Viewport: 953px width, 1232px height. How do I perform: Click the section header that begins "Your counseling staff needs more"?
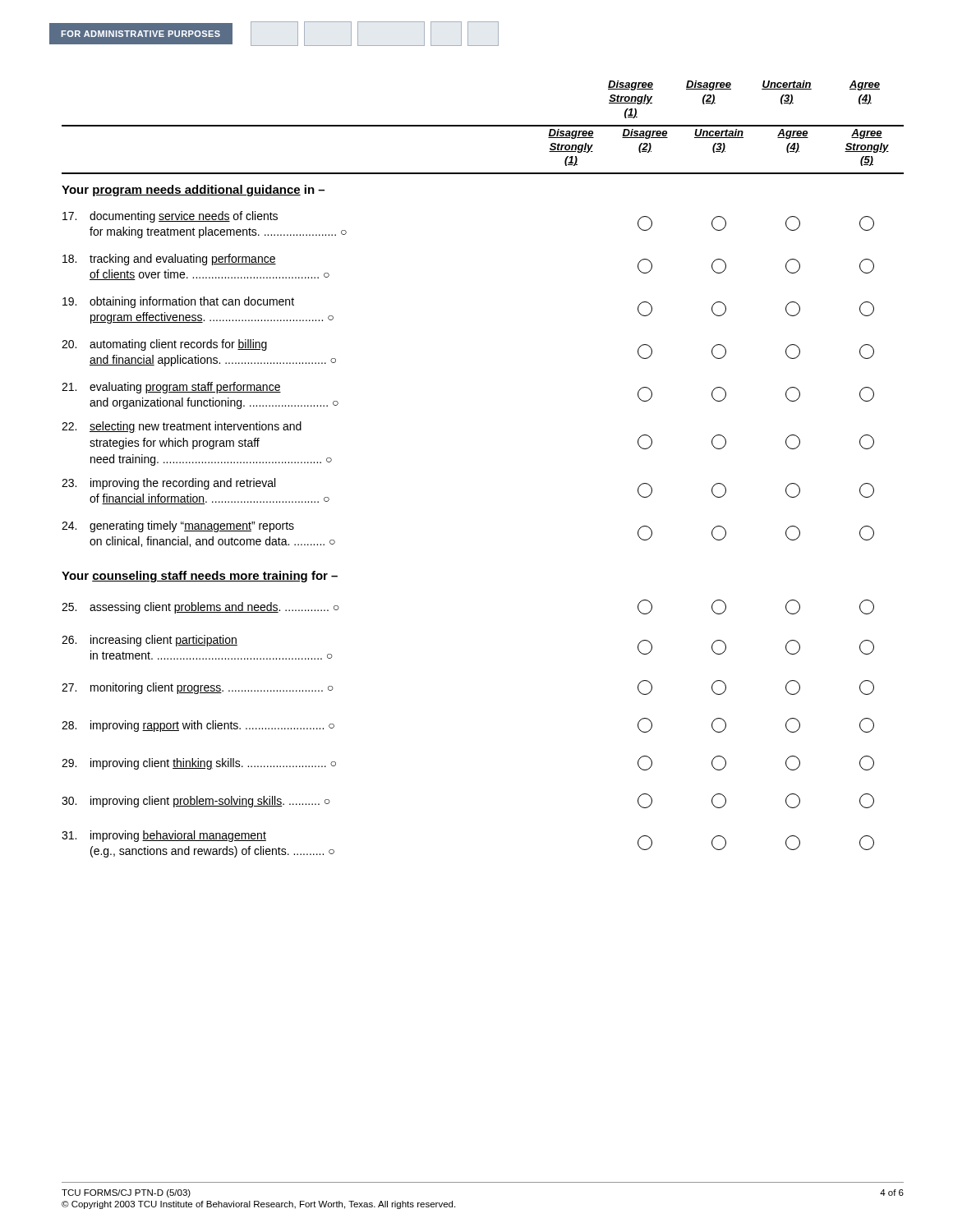[200, 575]
